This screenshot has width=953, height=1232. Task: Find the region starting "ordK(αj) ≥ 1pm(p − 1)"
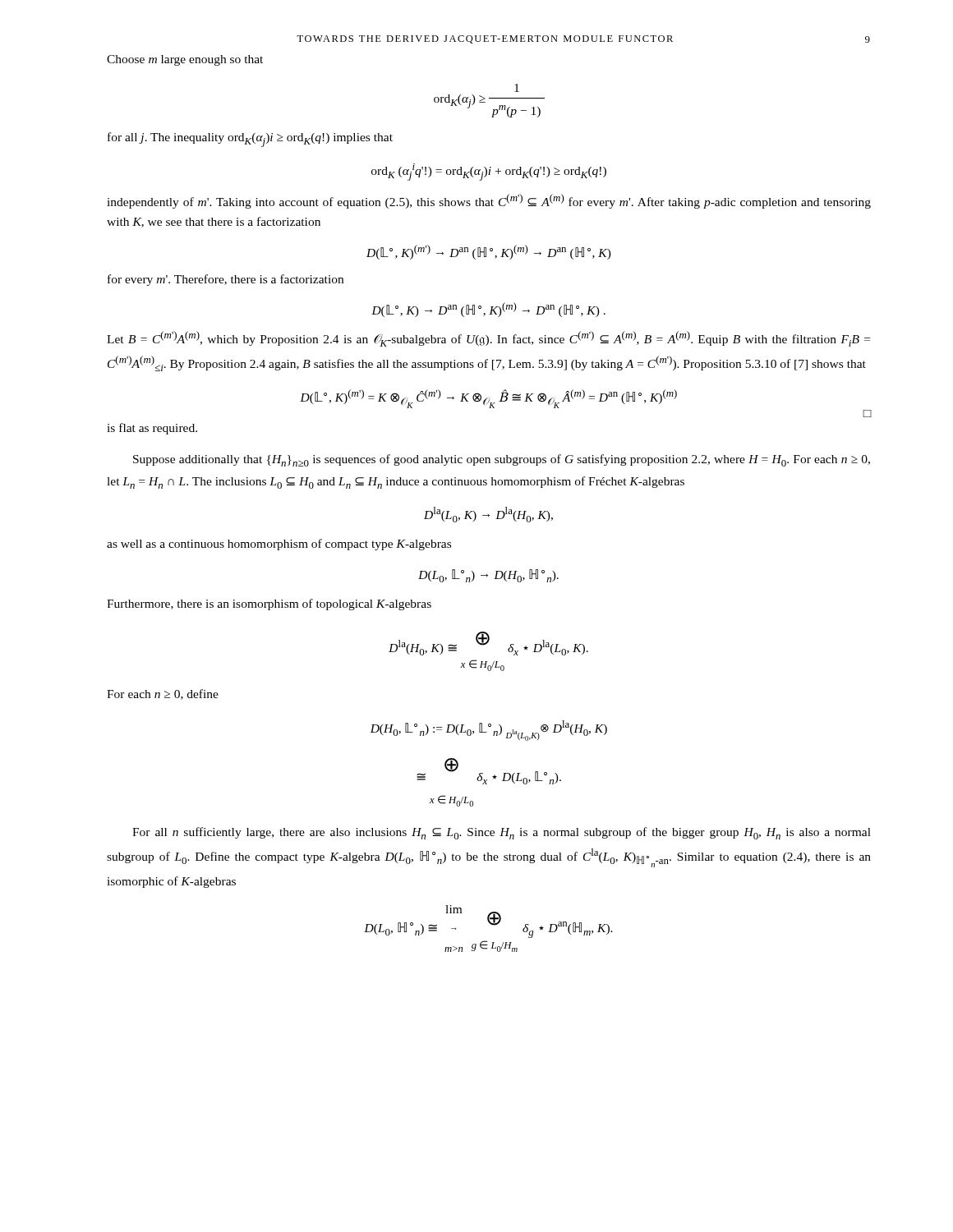pos(489,99)
